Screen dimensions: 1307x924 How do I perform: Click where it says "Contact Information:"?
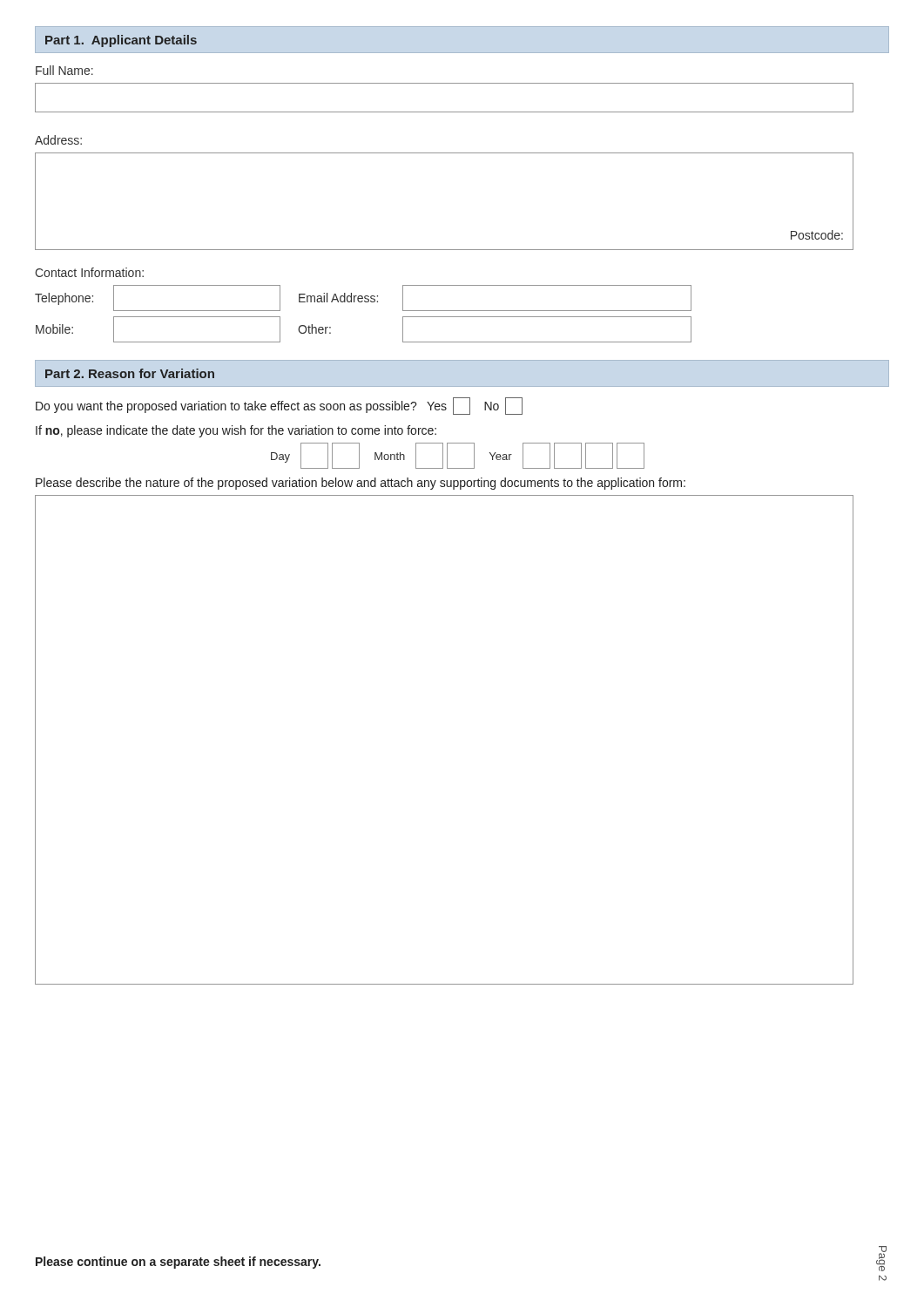pos(90,273)
